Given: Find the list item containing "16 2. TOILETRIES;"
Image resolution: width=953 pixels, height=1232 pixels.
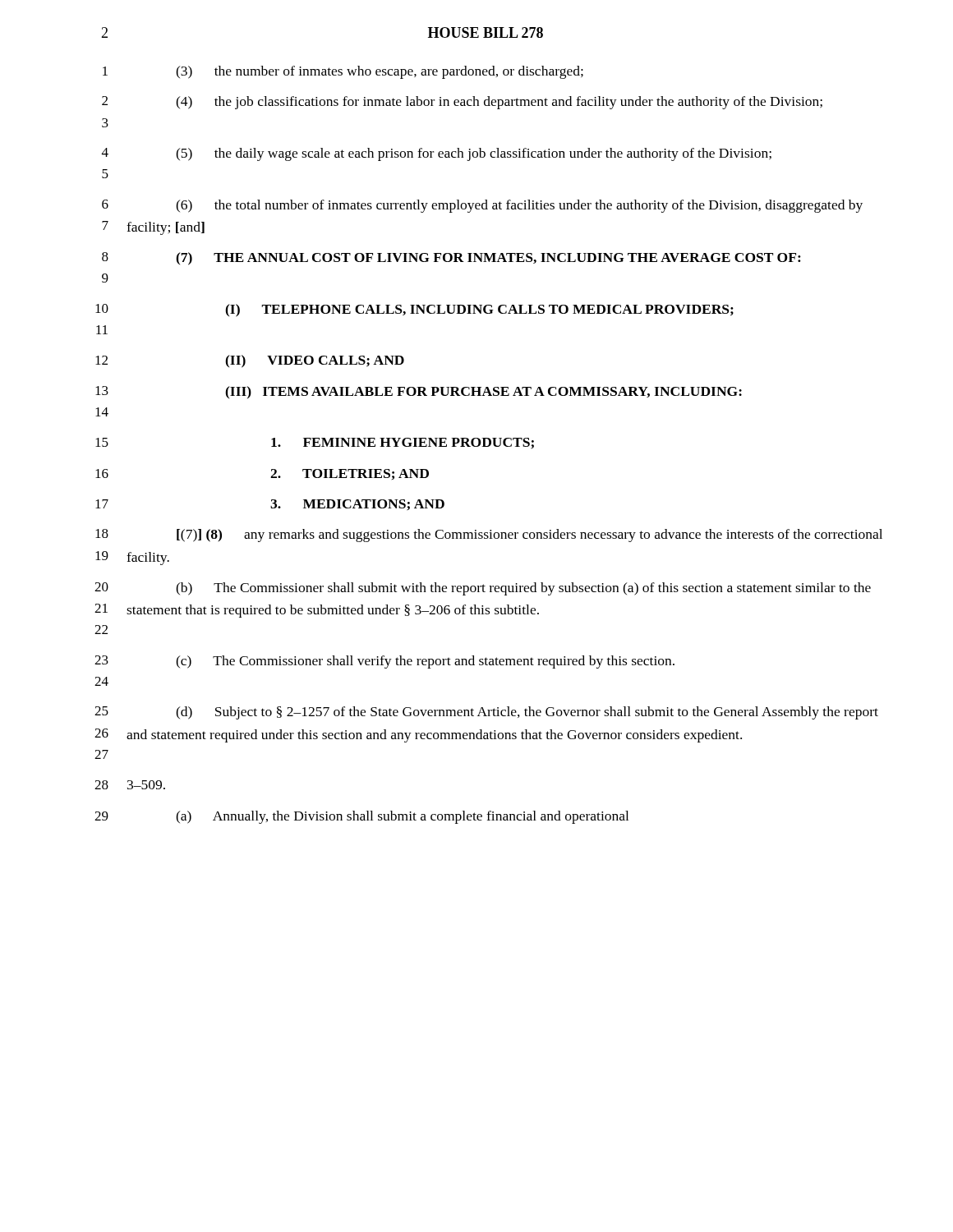Looking at the screenshot, I should click(x=106, y=473).
